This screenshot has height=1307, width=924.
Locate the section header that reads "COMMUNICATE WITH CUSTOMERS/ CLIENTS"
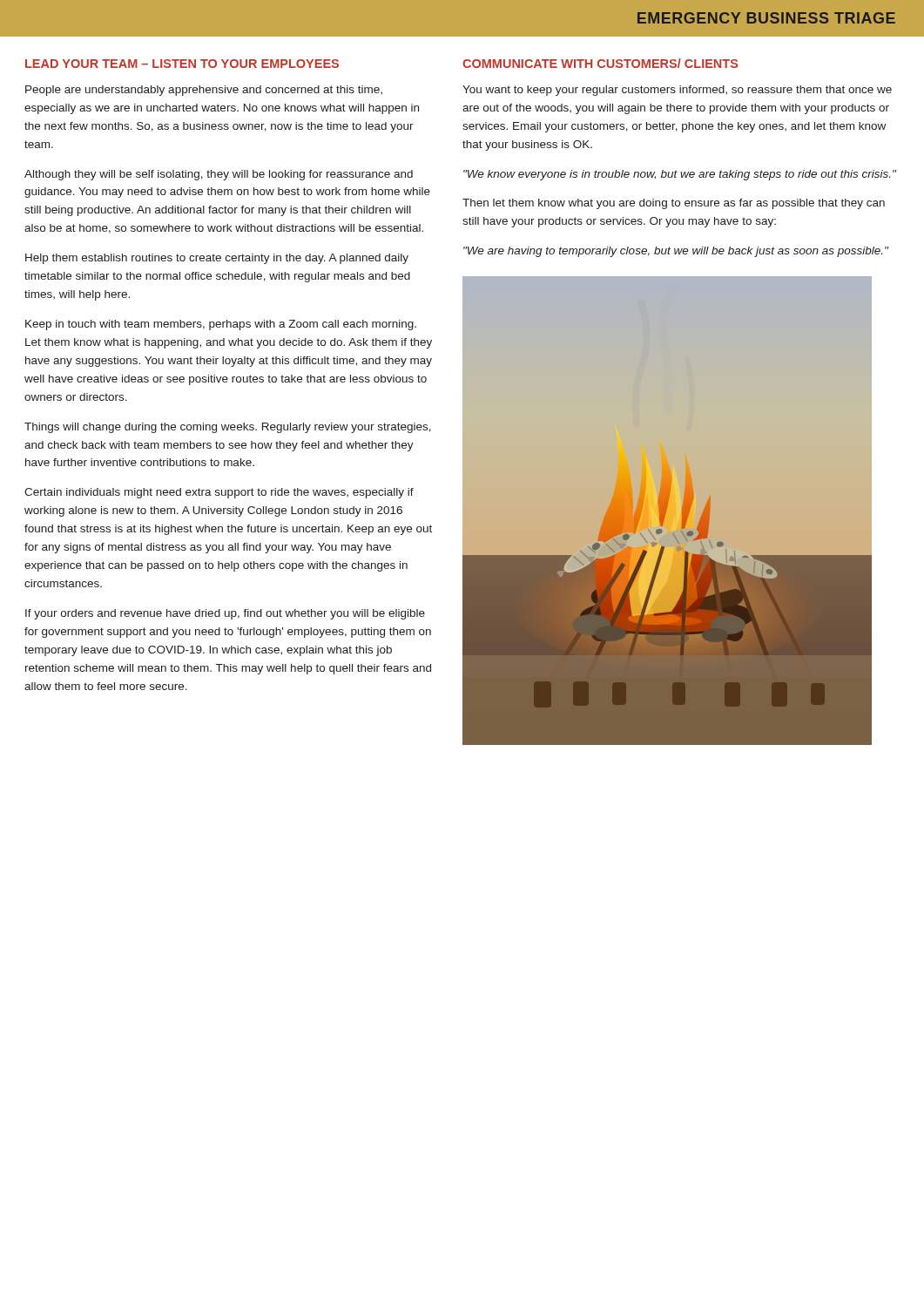600,64
